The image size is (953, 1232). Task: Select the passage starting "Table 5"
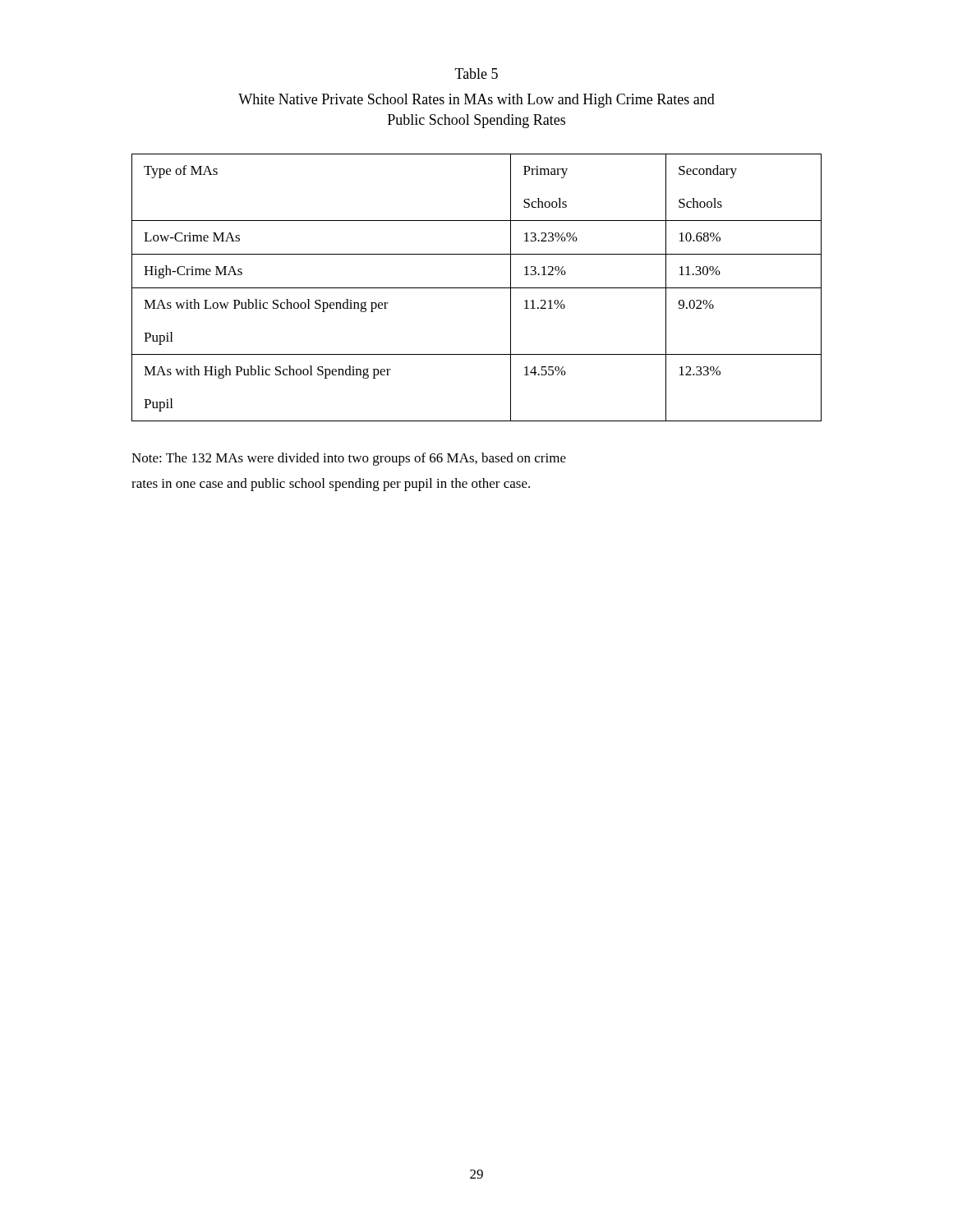tap(476, 74)
